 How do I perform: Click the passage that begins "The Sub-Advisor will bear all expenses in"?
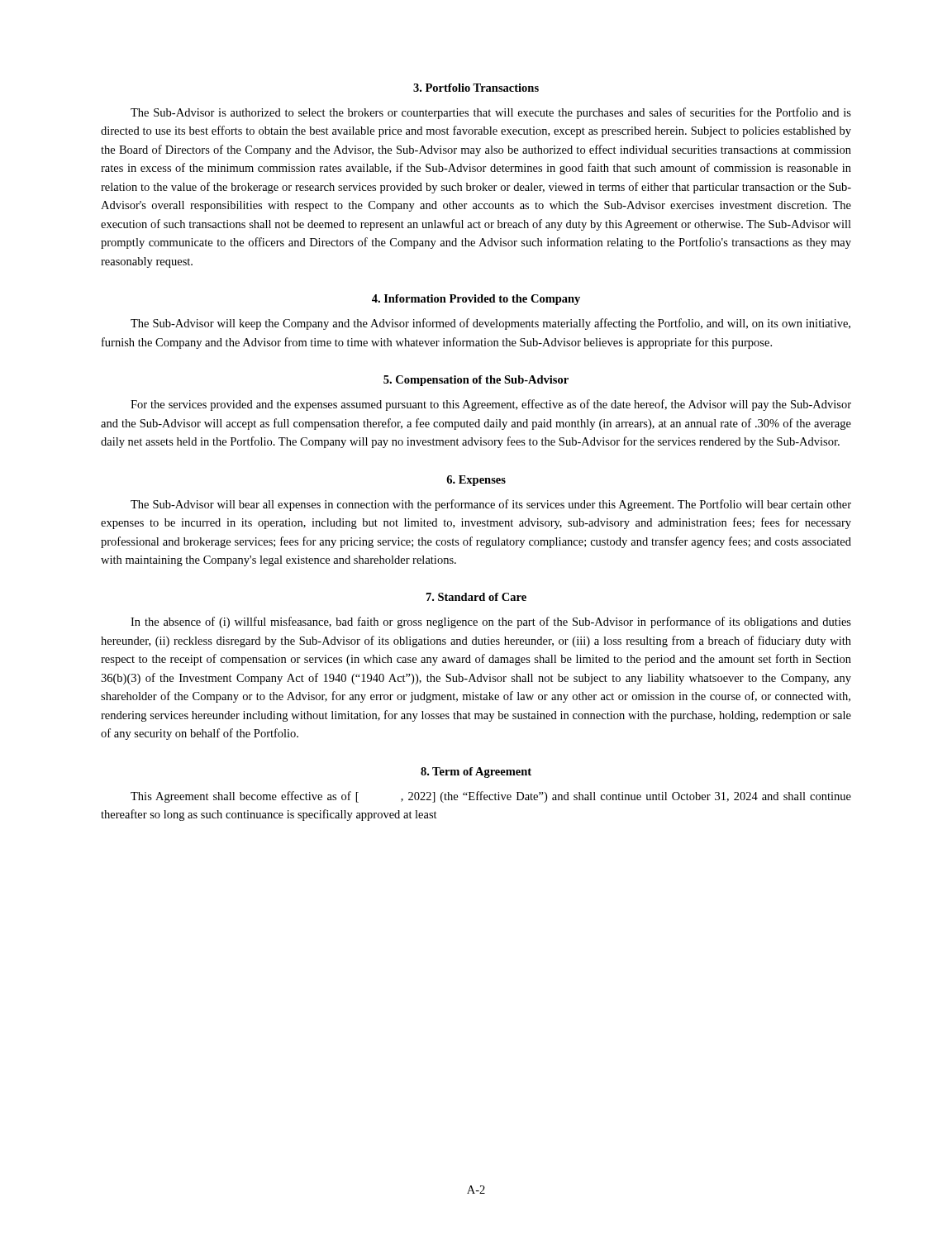click(x=476, y=532)
